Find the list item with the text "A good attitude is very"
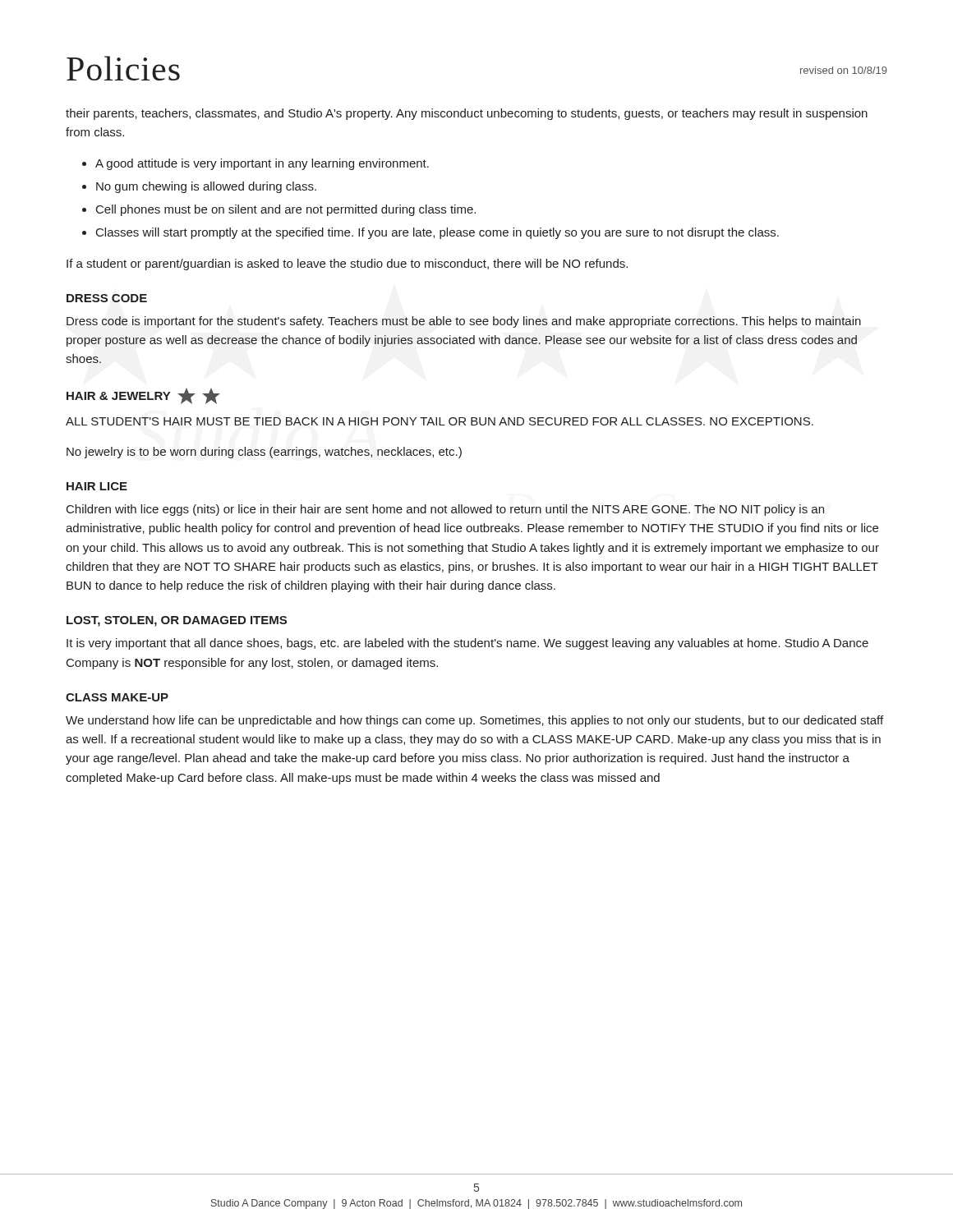 (262, 163)
